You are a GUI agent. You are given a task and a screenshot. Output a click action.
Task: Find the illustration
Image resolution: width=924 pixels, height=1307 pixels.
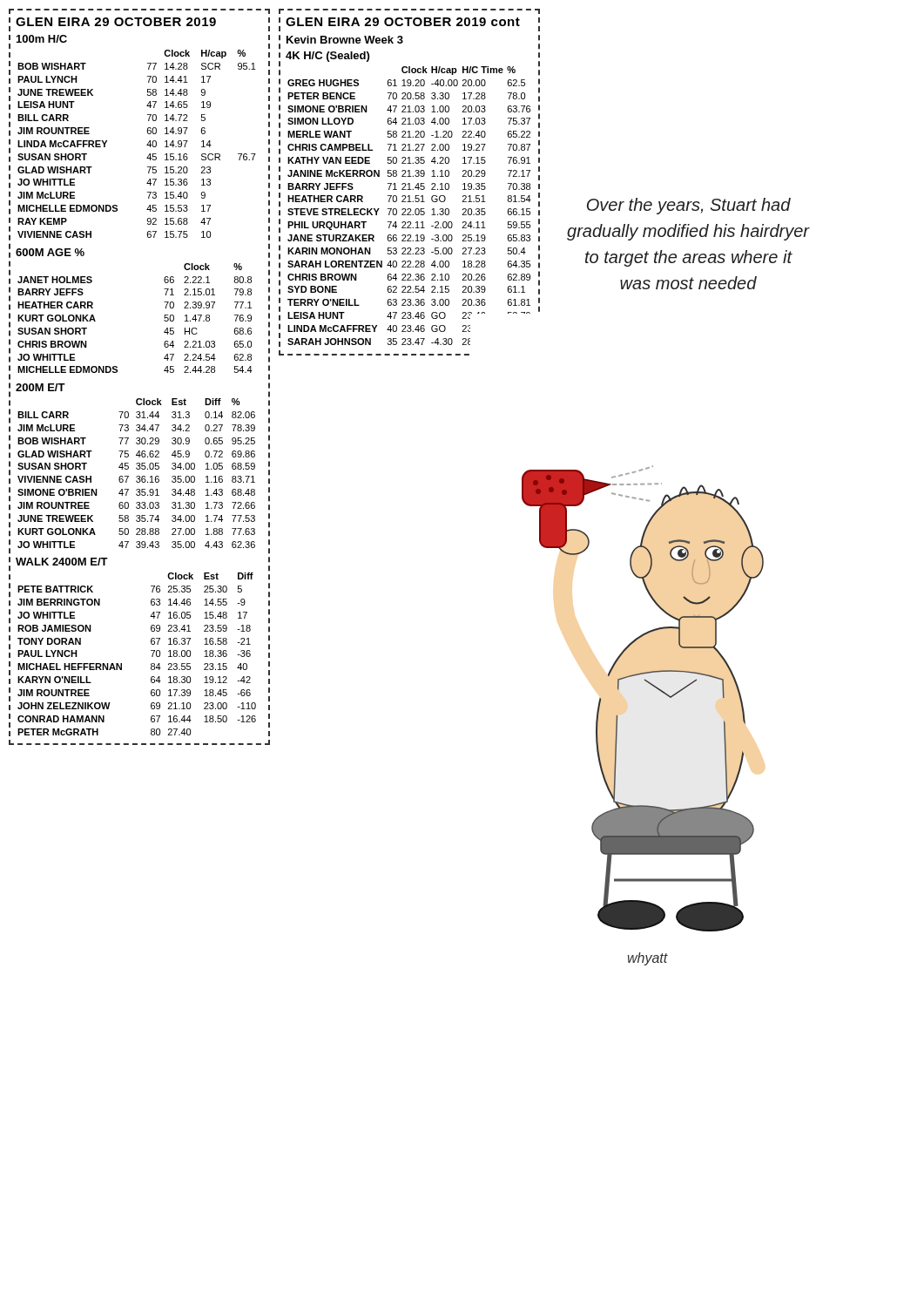688,642
